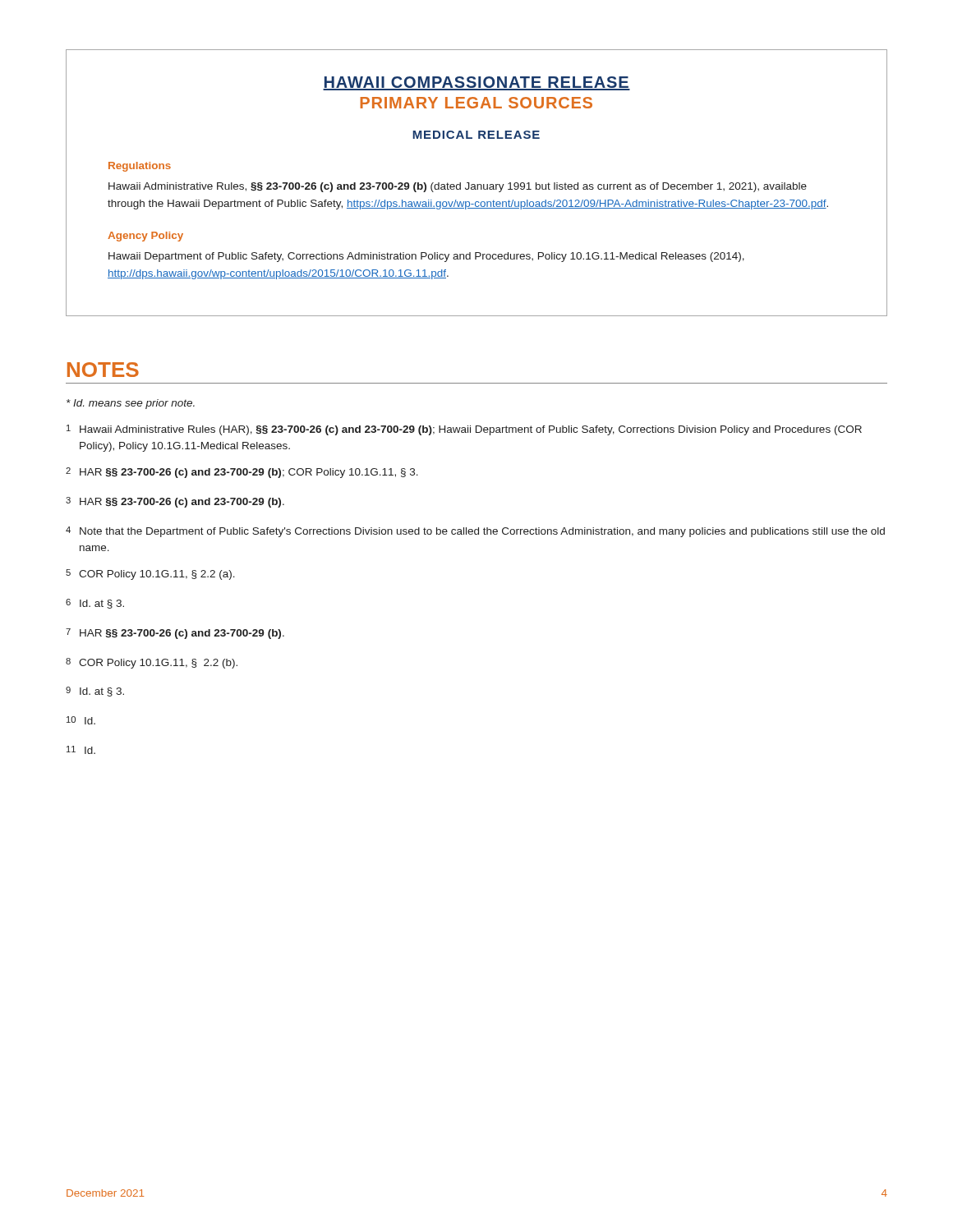
Task: Select the footnote that says "8 COR Policy 10.1G.11,"
Action: [x=152, y=664]
